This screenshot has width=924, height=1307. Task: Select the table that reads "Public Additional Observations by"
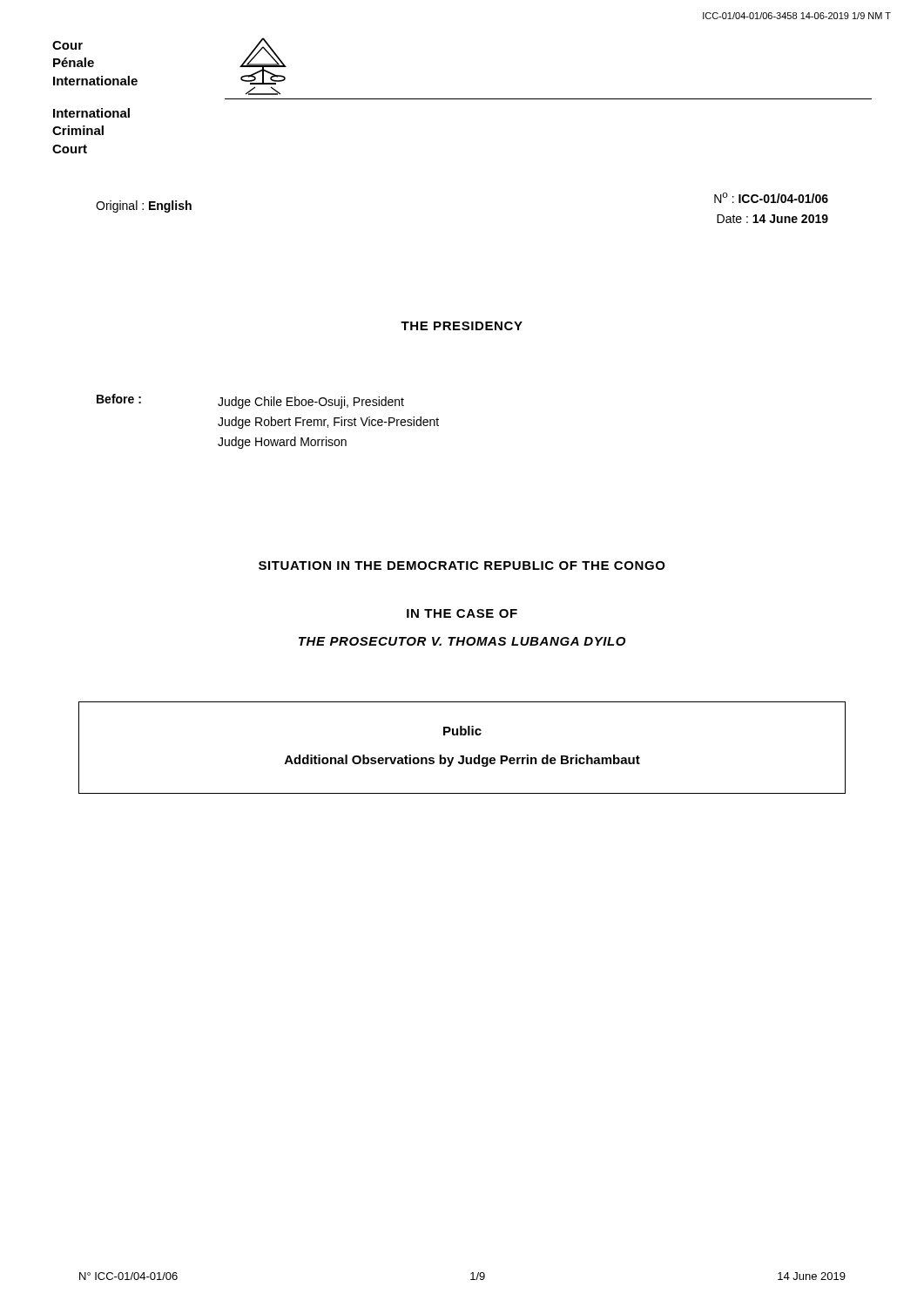pyautogui.click(x=462, y=748)
